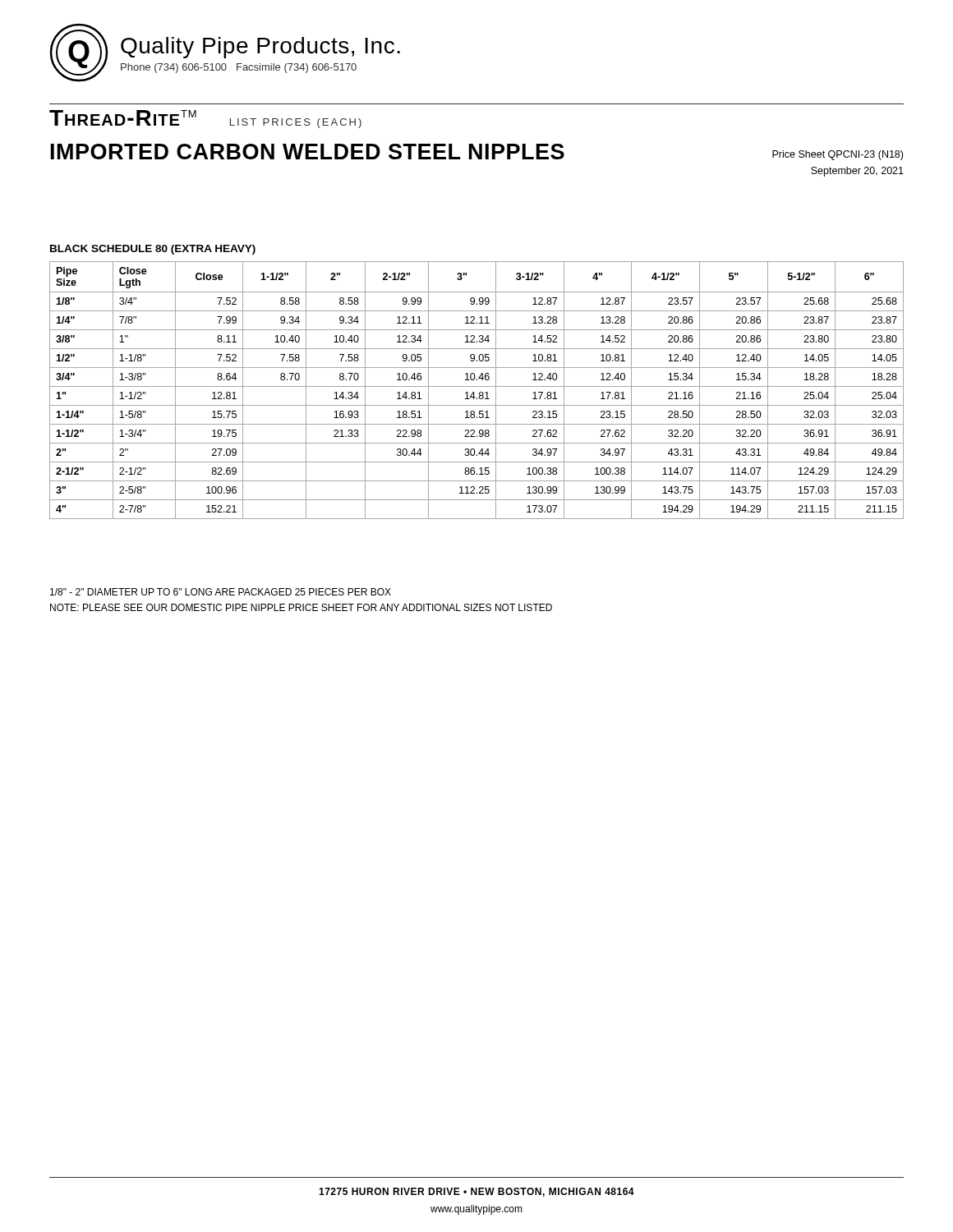Click the section header

(x=152, y=248)
